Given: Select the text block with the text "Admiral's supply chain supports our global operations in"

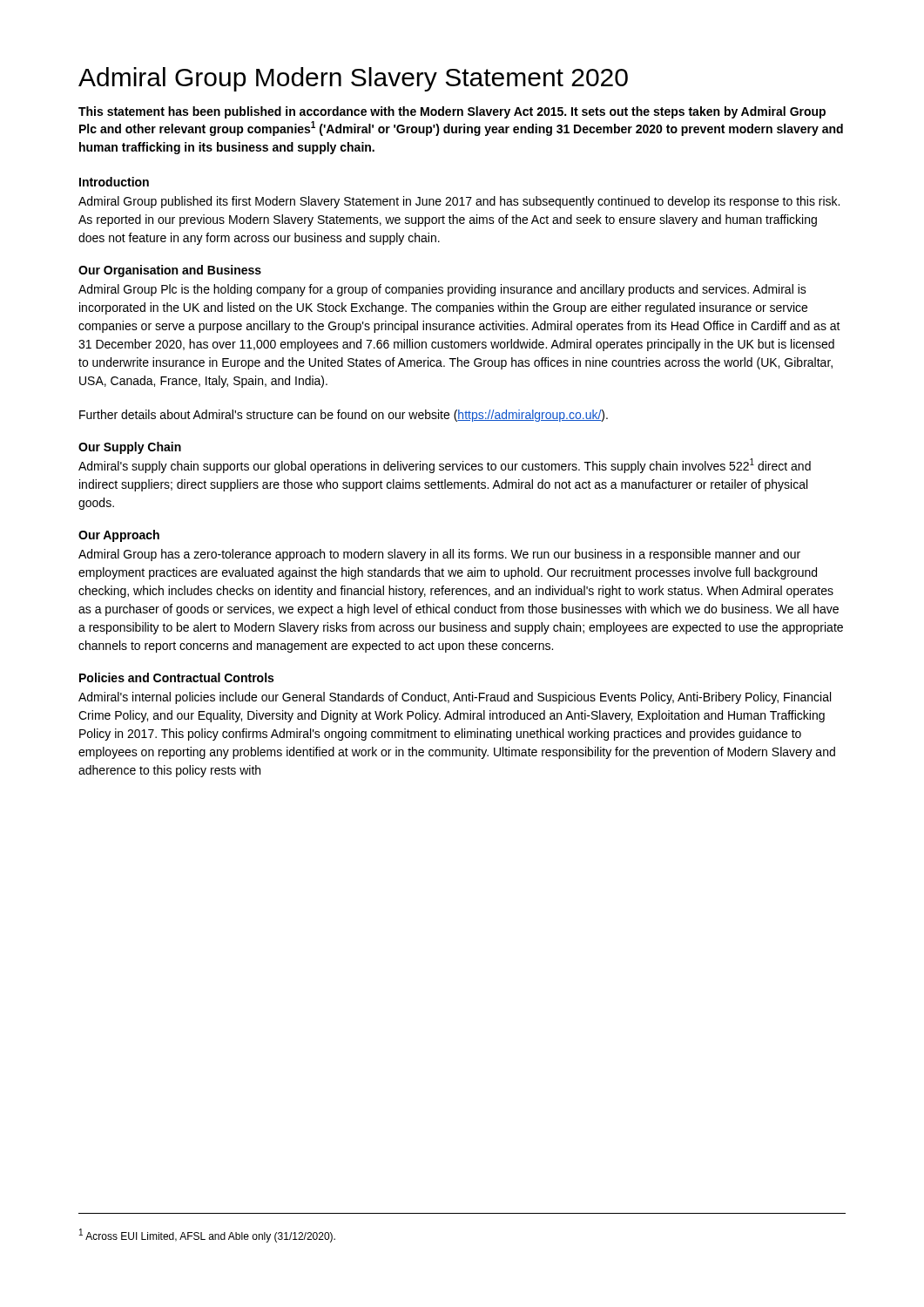Looking at the screenshot, I should pos(462,485).
